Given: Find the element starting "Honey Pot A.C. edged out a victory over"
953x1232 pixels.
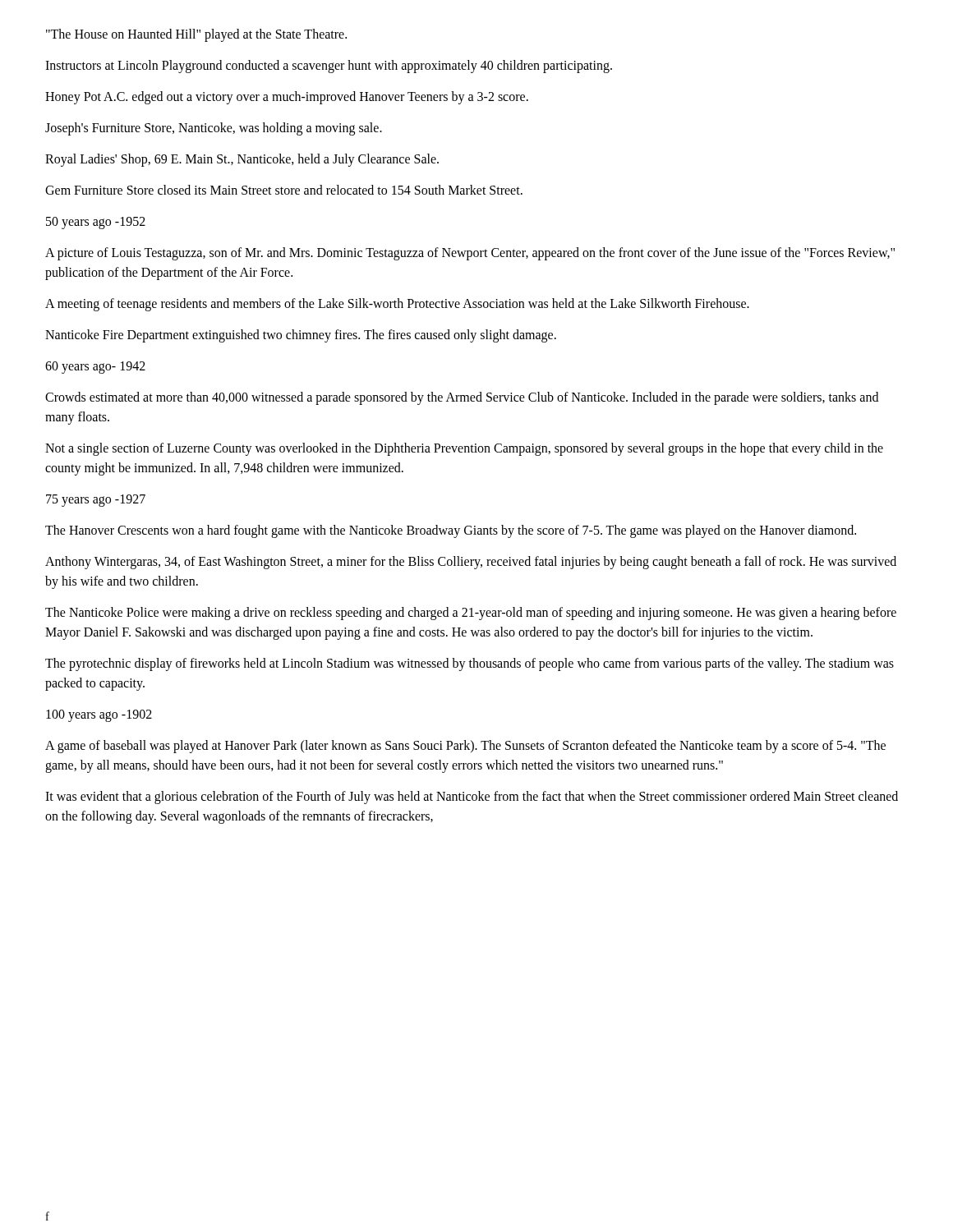Looking at the screenshot, I should pyautogui.click(x=287, y=97).
